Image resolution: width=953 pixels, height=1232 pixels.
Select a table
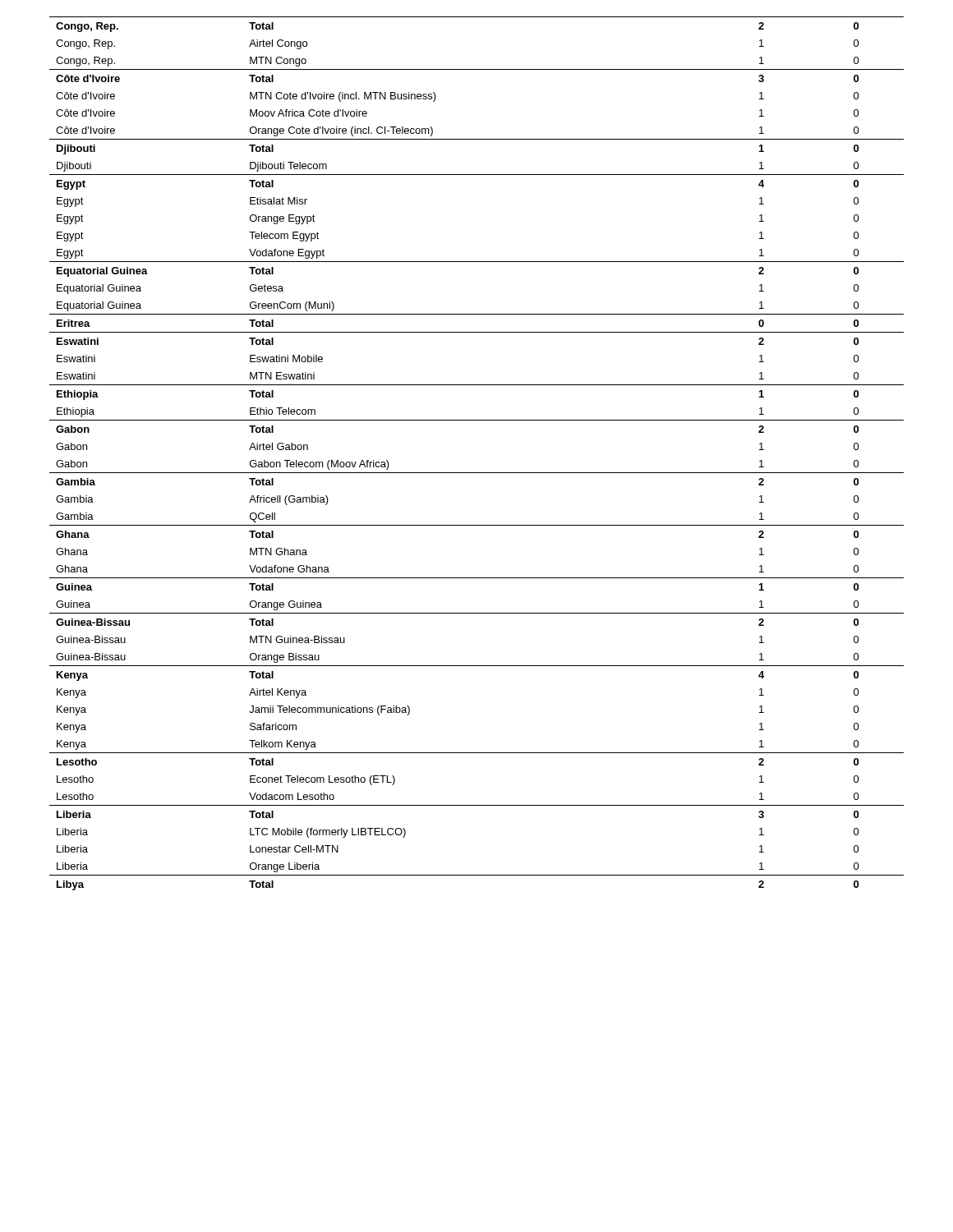[476, 455]
